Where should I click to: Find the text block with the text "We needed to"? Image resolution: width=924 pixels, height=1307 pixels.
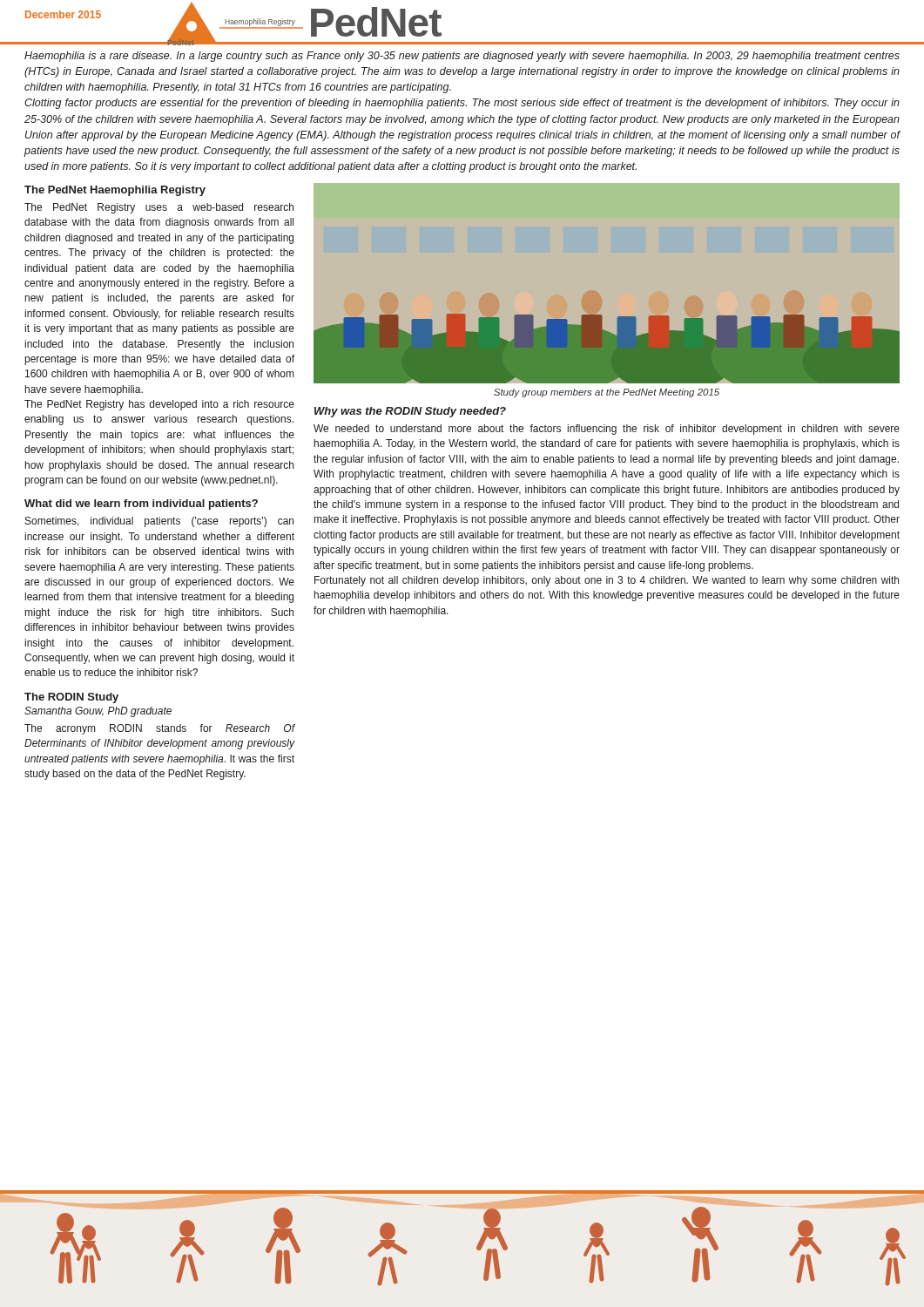pyautogui.click(x=607, y=520)
